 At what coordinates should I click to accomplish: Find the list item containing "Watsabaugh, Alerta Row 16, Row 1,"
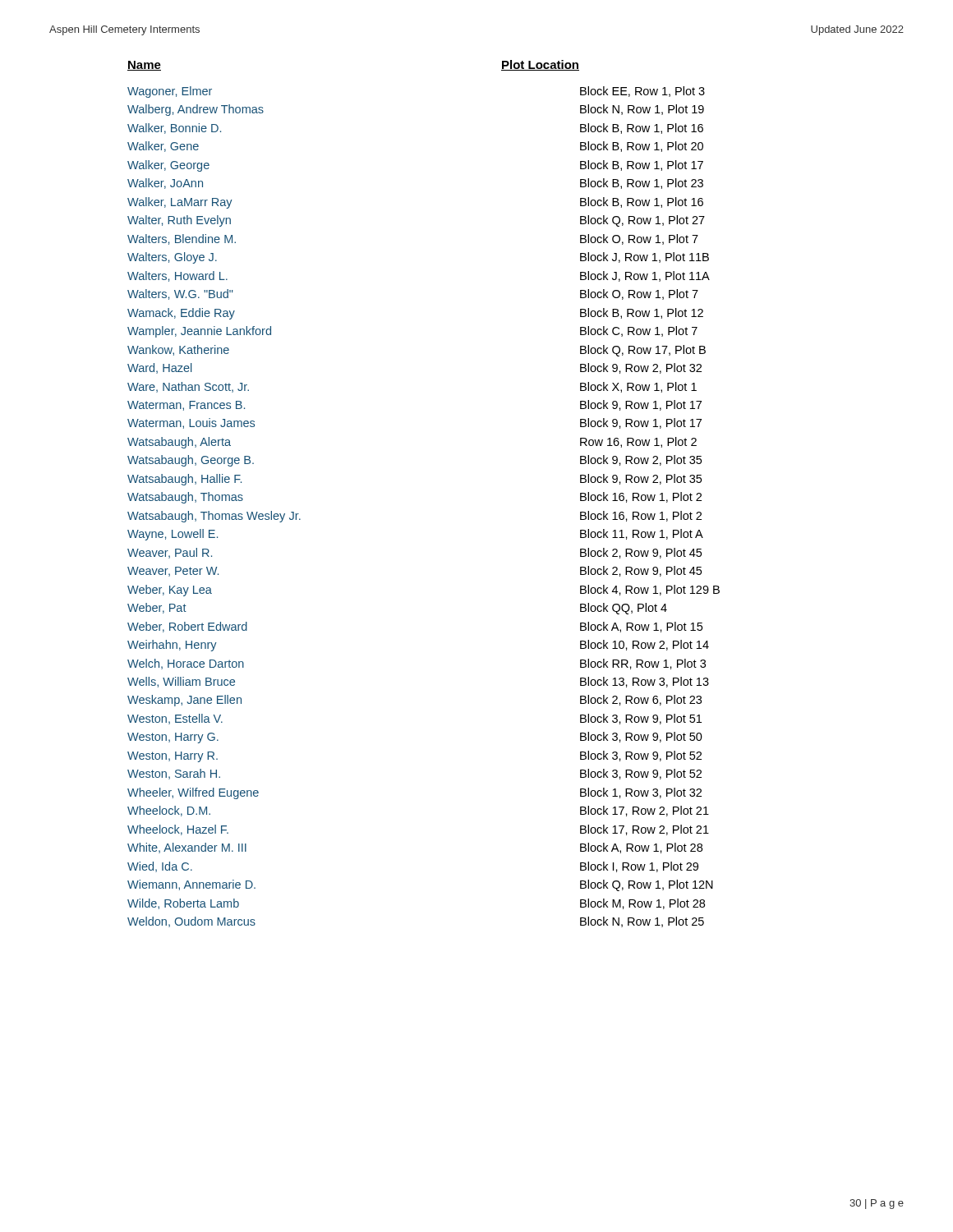coord(182,442)
